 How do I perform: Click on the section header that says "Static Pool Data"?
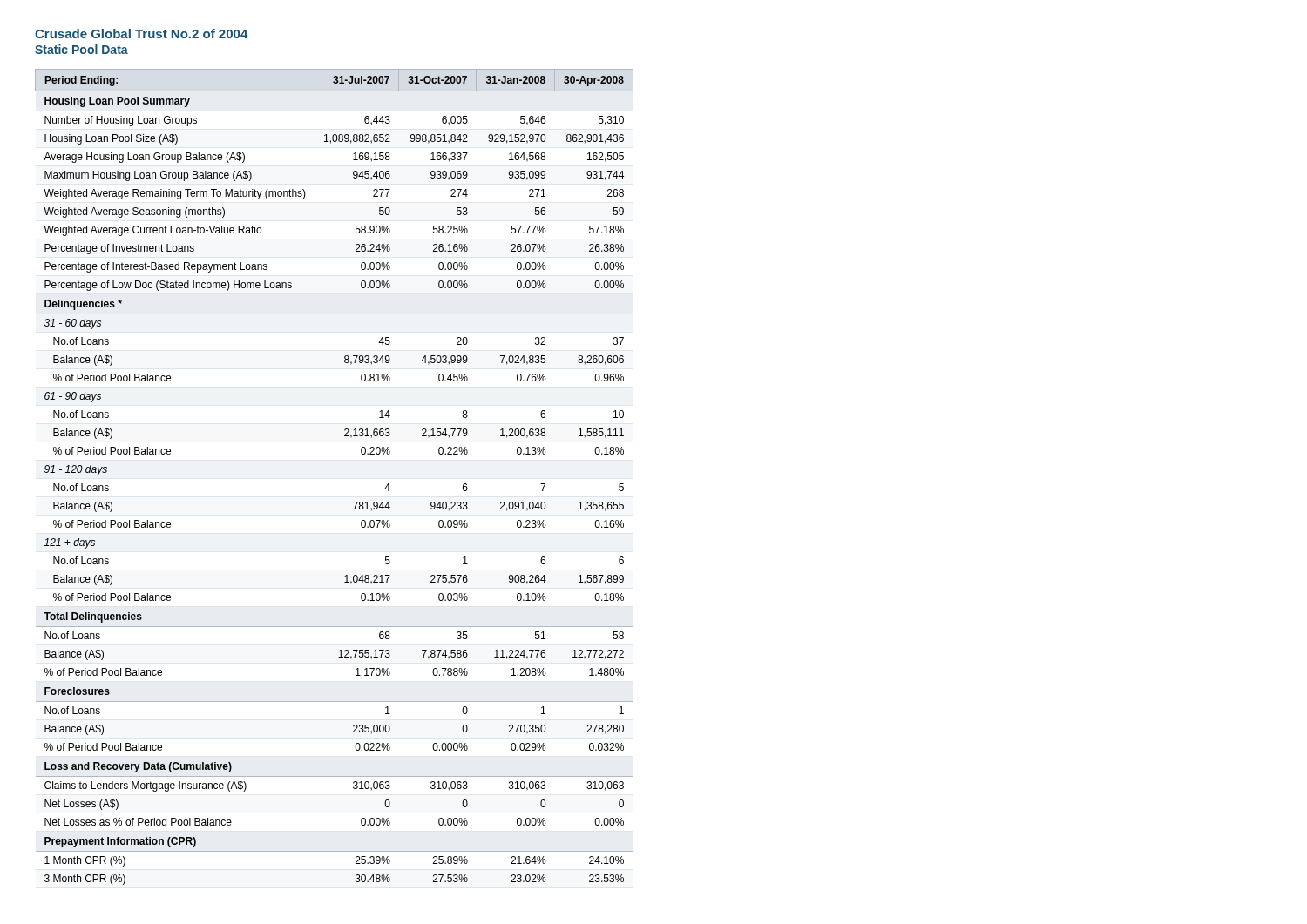pyautogui.click(x=81, y=50)
